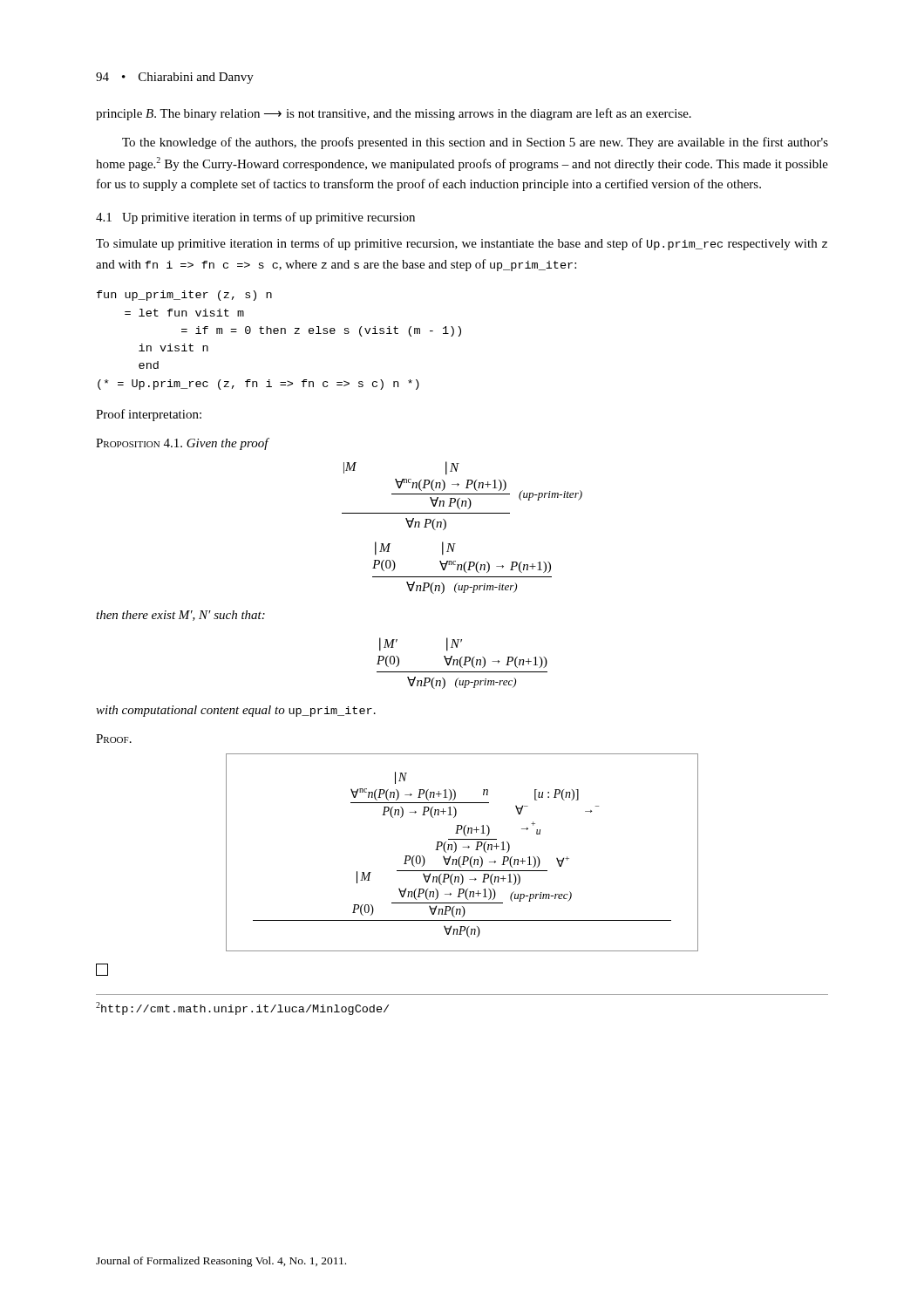Find the block on this page that starts "Proposition 4.1. Given the"
Viewport: 924px width, 1308px height.
182,443
